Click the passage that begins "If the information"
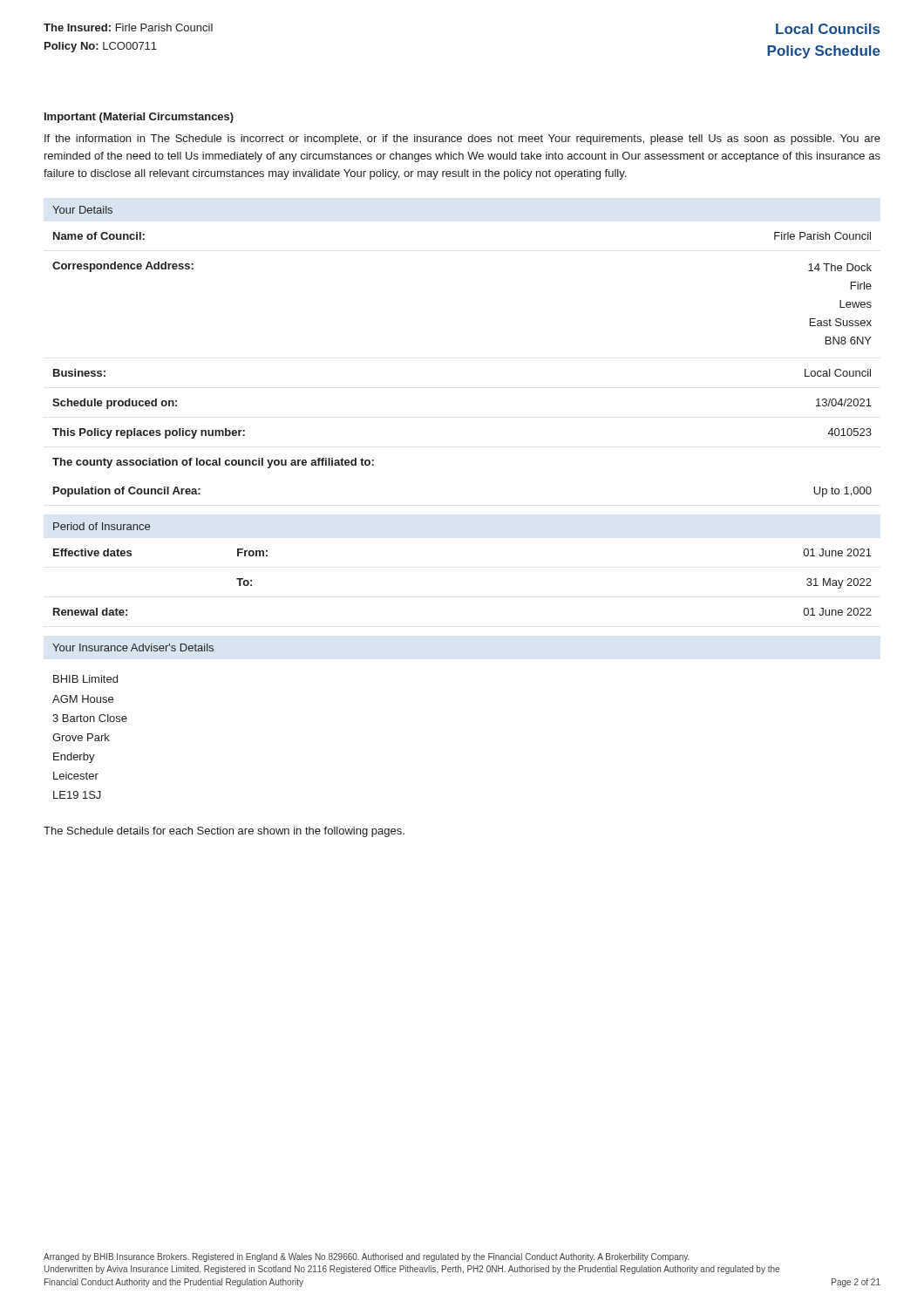This screenshot has height=1308, width=924. coord(462,156)
